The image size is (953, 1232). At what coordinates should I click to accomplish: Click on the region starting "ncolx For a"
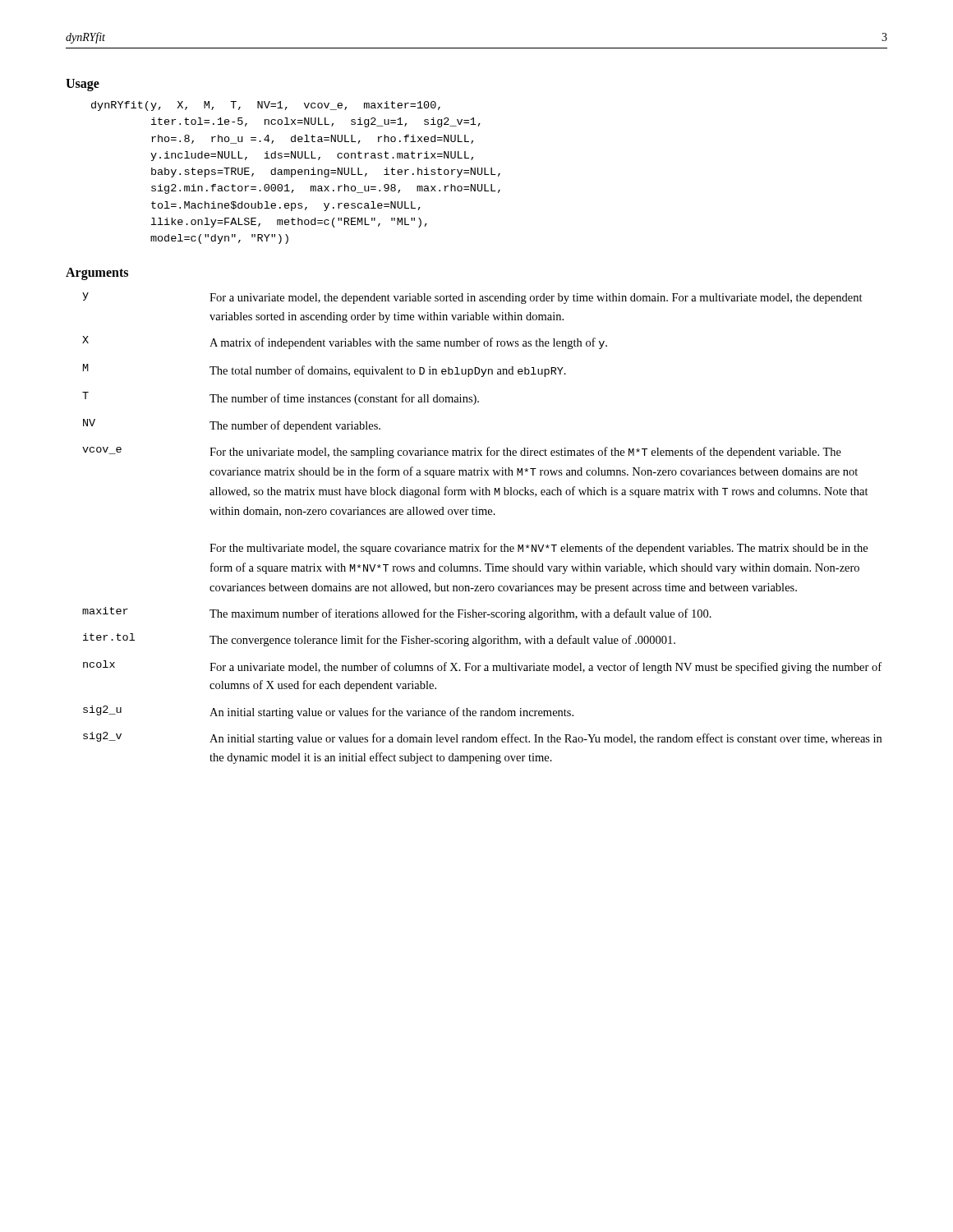click(476, 676)
